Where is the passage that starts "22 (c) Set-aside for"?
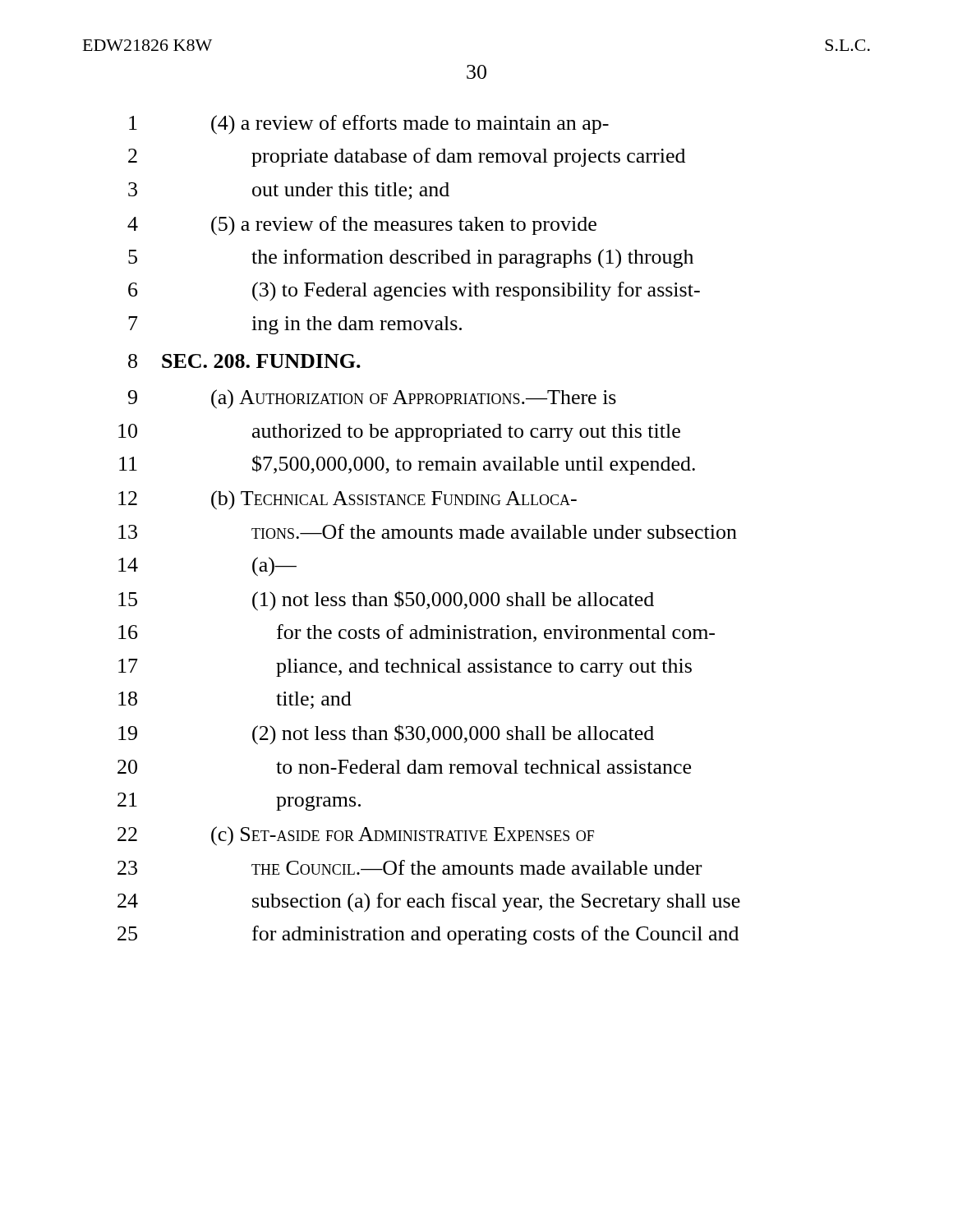This screenshot has height=1232, width=953. pos(476,835)
